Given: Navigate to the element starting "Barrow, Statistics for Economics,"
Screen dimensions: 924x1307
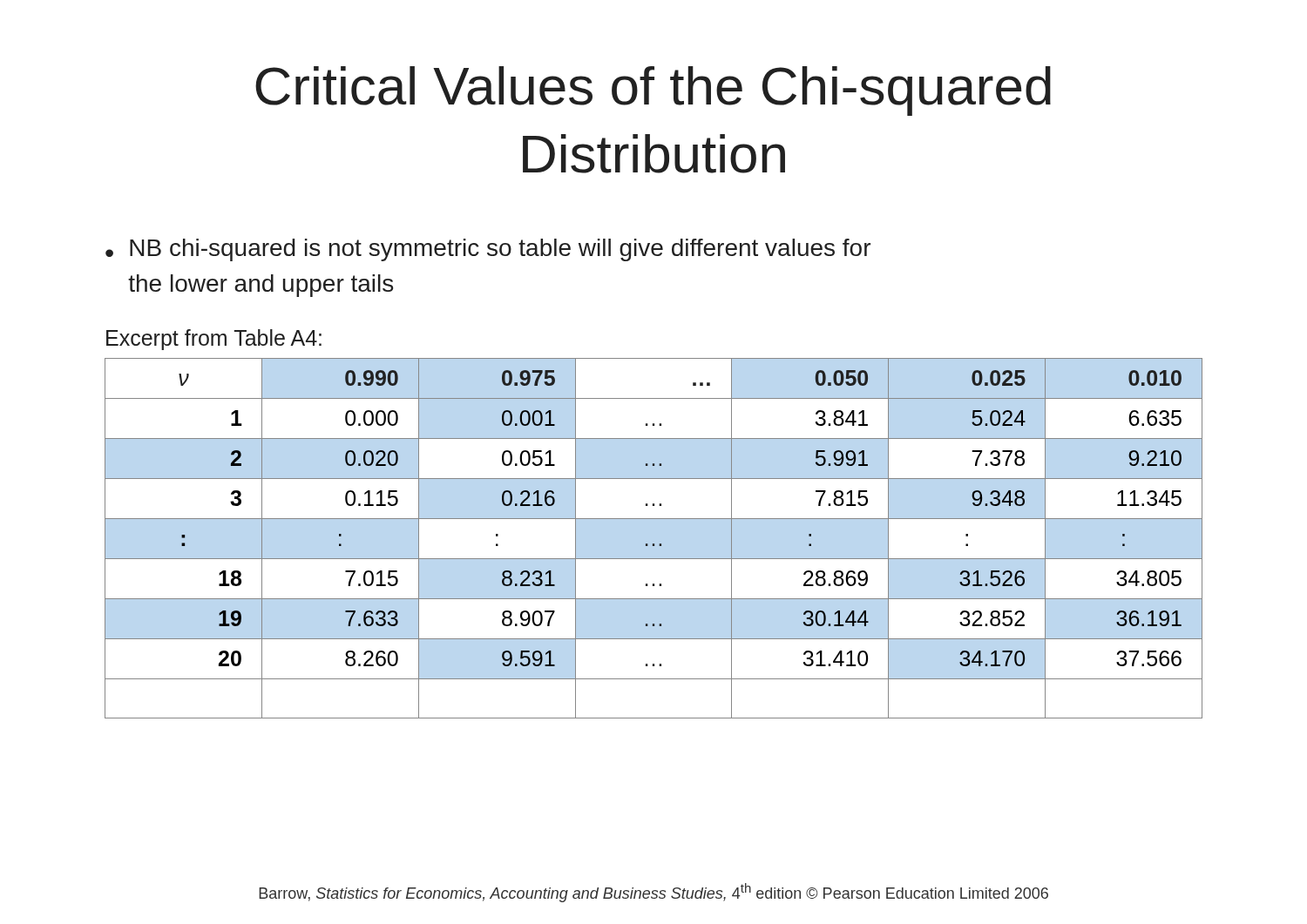Looking at the screenshot, I should pos(654,891).
